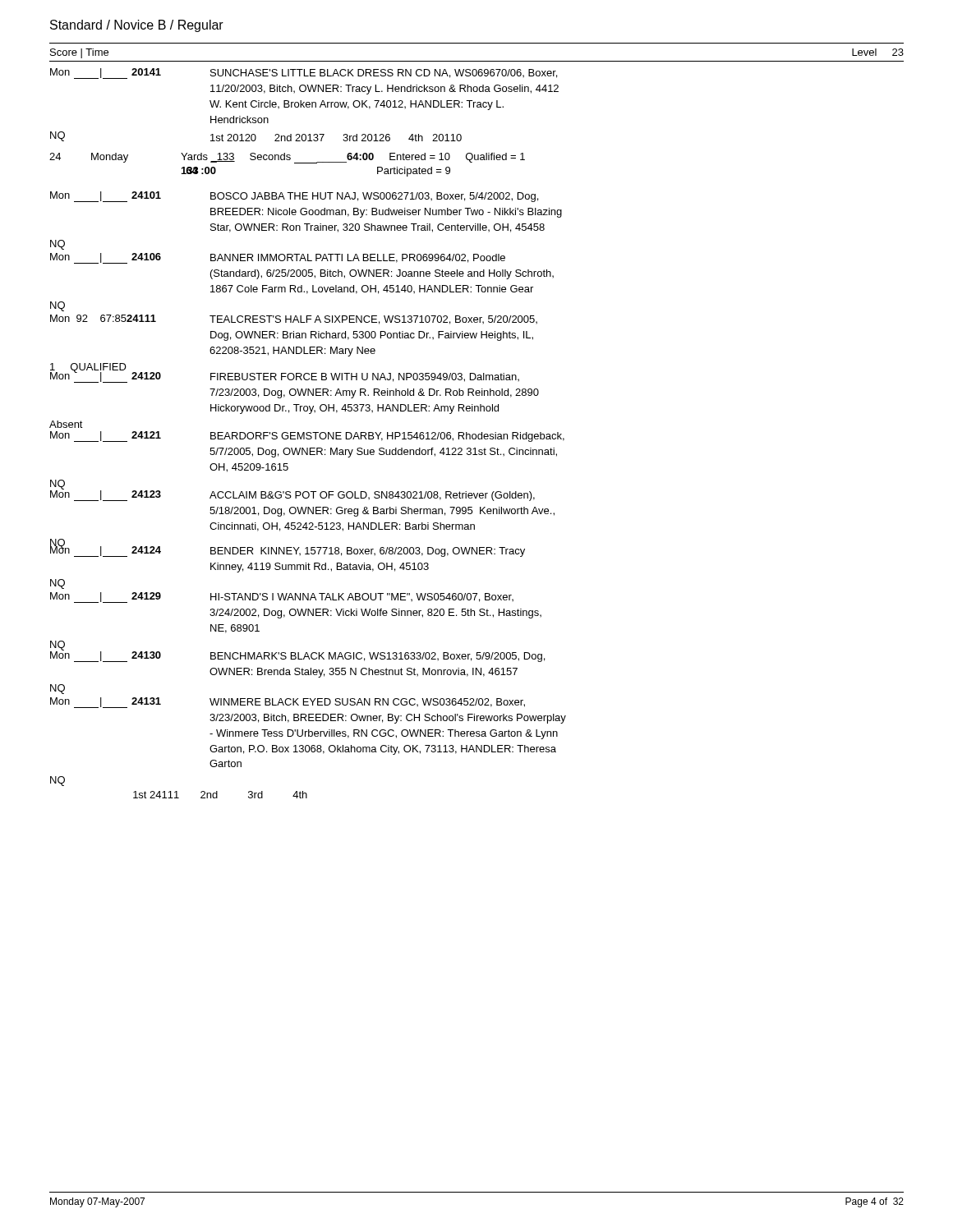This screenshot has height=1232, width=953.
Task: Click the passage that begins "Mon 92 67:8524111 TEALCREST'S HALF A"
Action: (476, 342)
